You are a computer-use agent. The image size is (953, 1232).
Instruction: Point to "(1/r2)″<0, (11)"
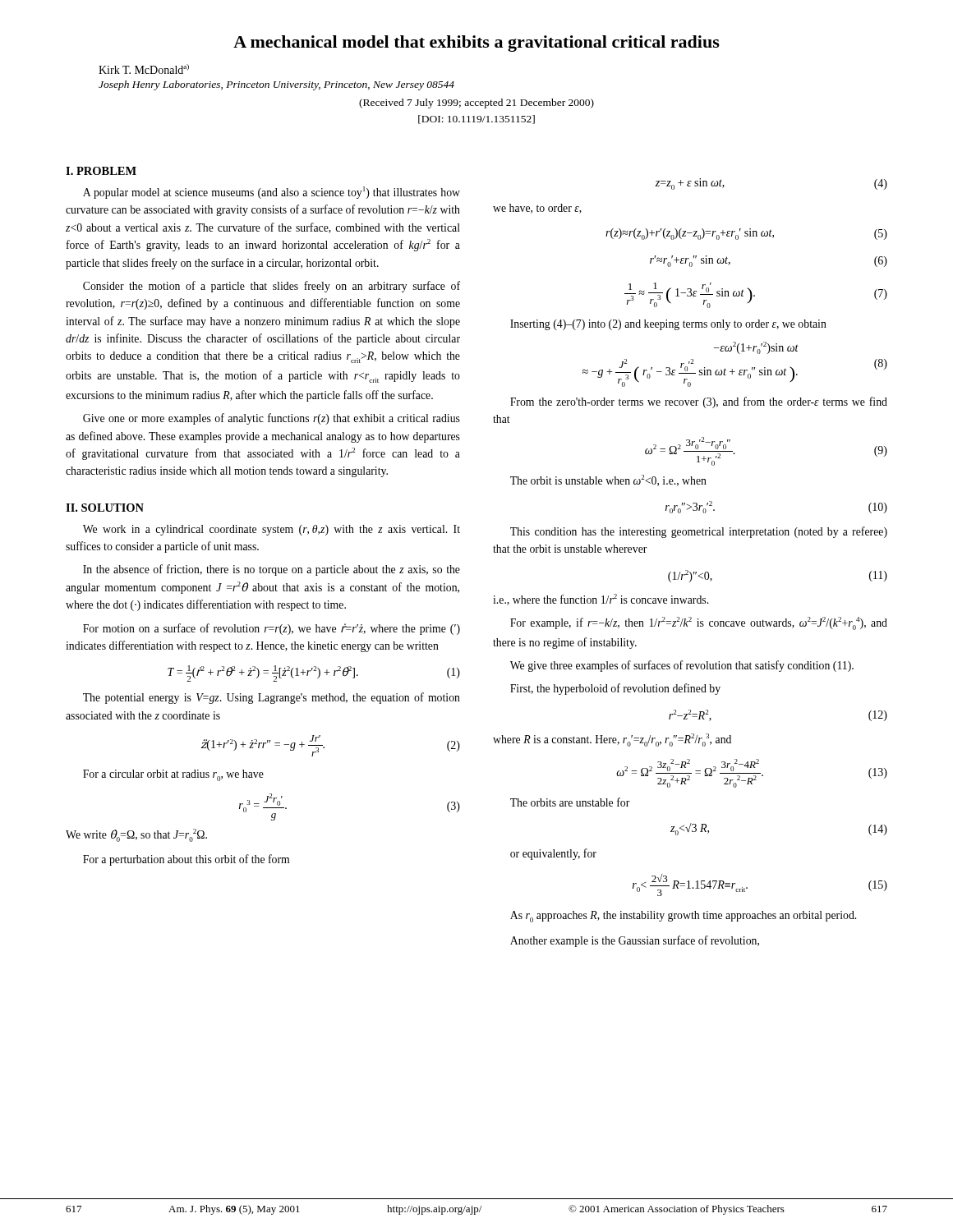tap(690, 575)
